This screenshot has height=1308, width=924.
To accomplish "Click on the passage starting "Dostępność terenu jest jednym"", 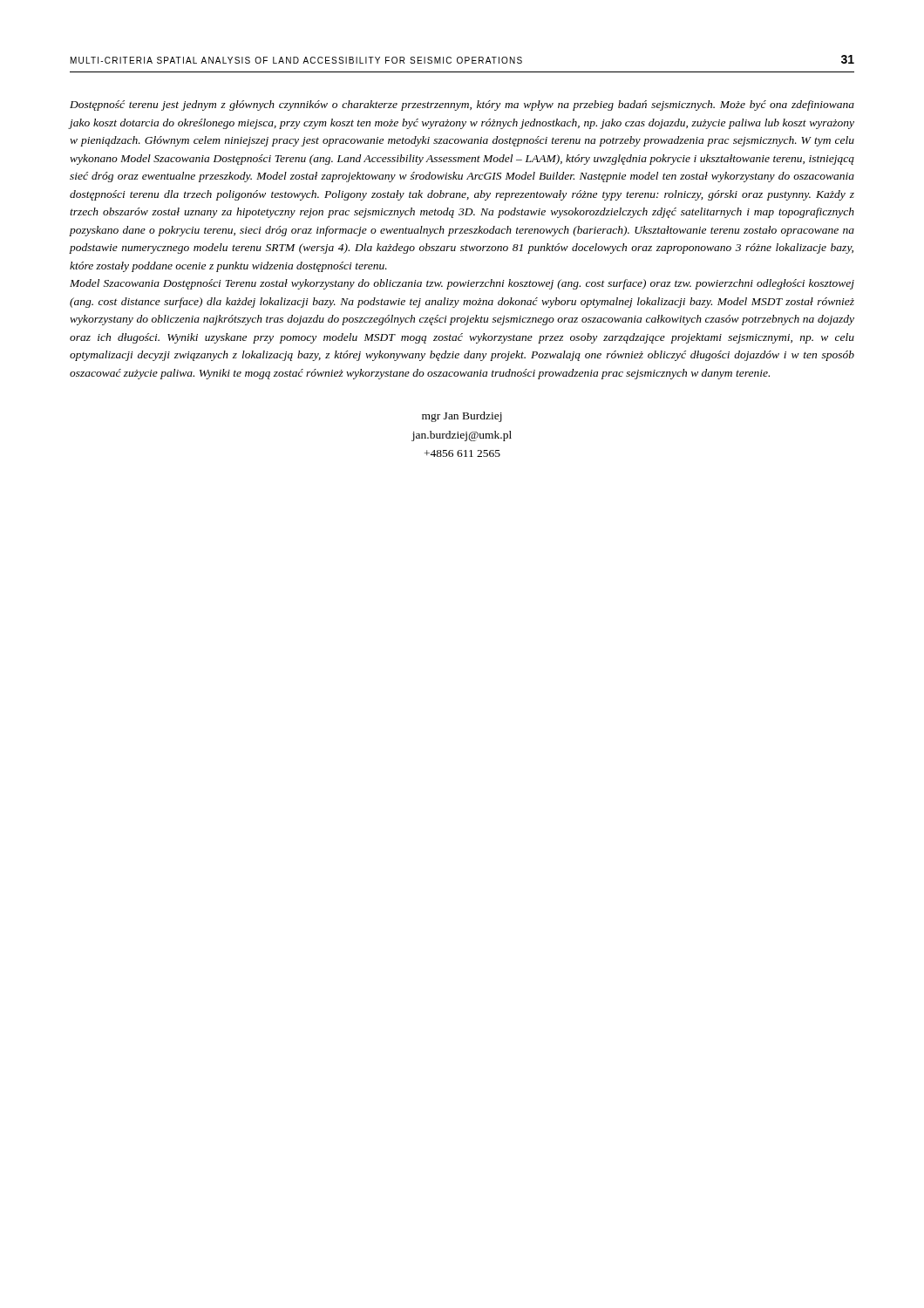I will [x=462, y=239].
